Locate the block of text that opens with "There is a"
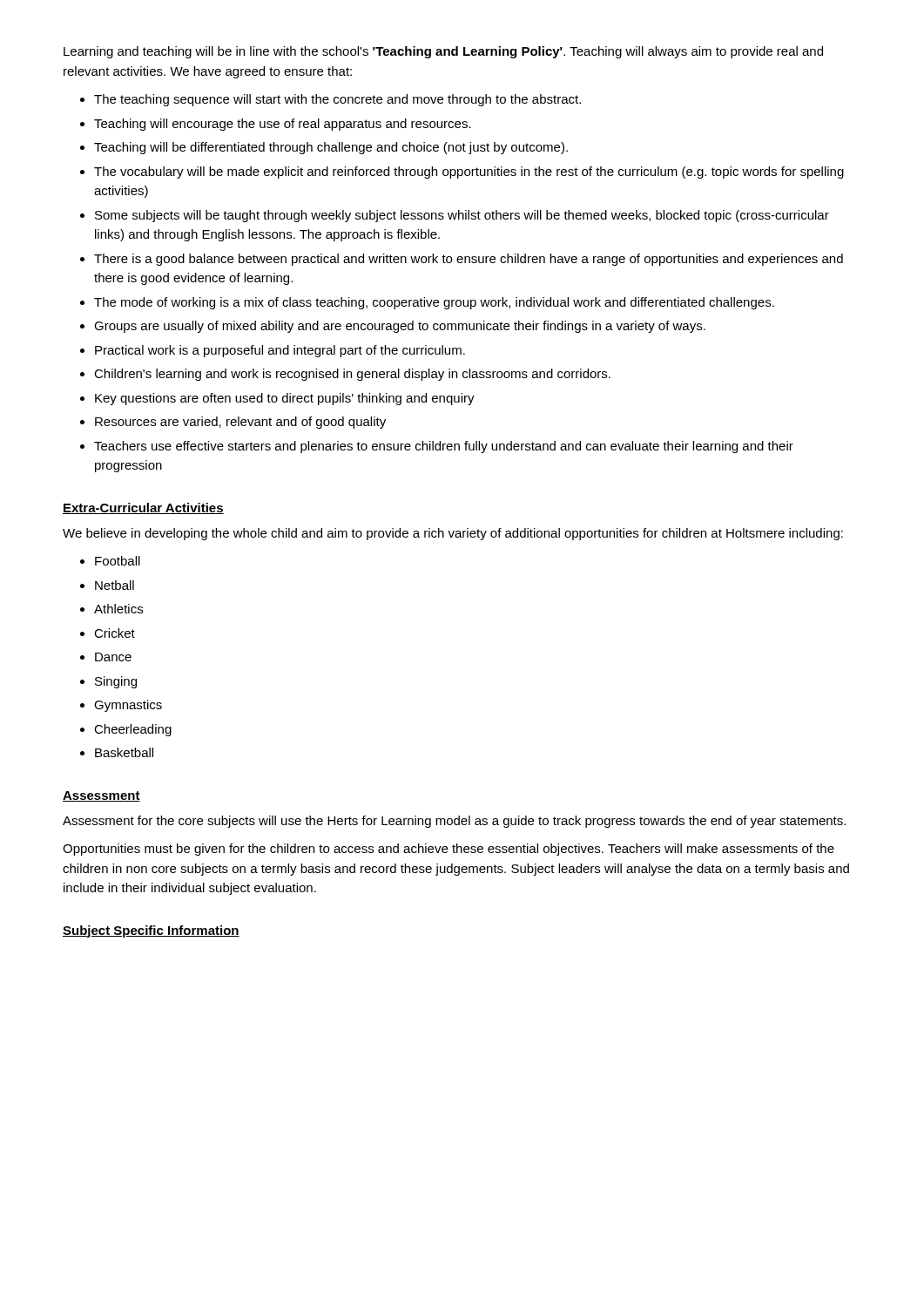This screenshot has width=924, height=1307. coord(478,268)
